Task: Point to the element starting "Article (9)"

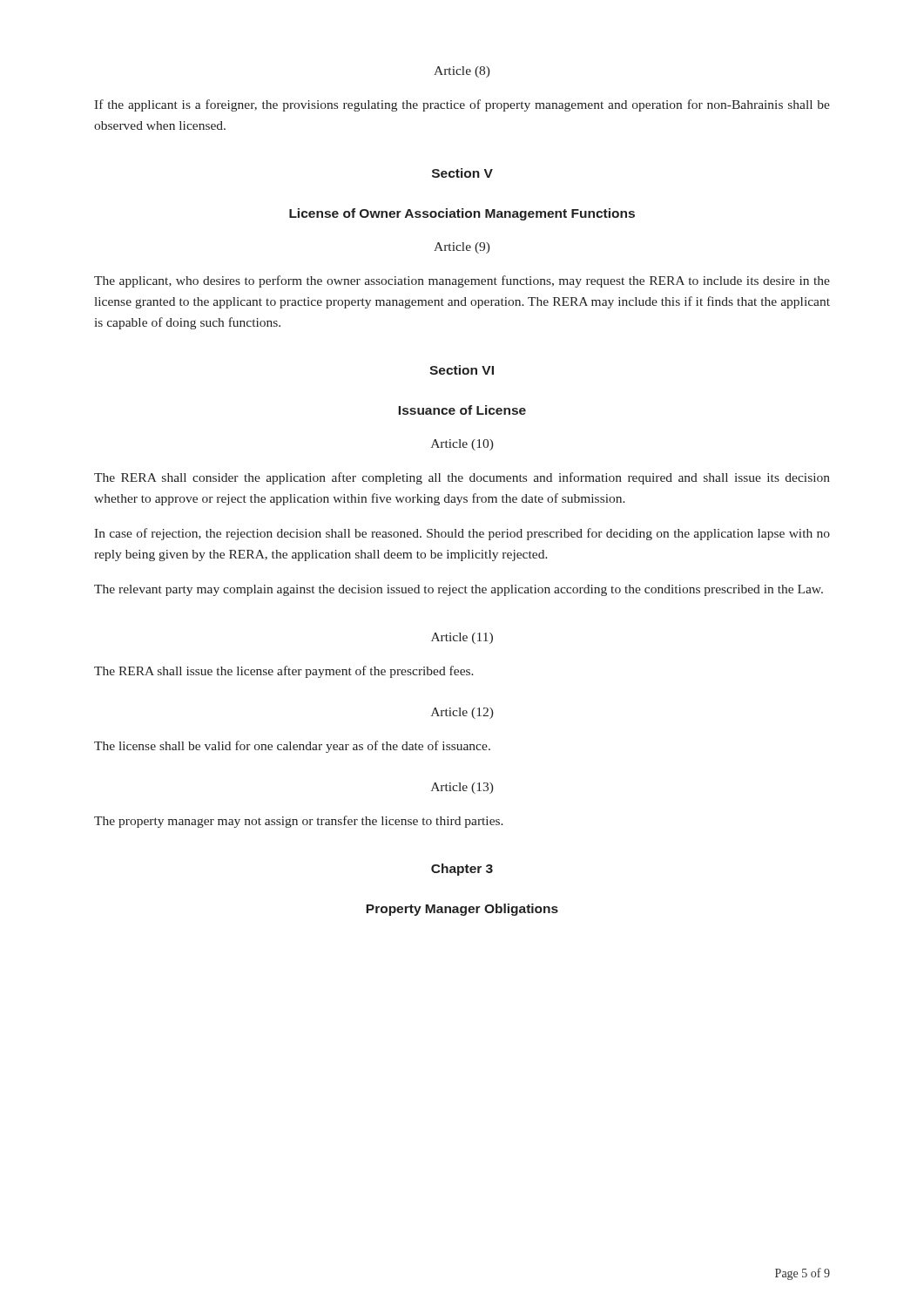Action: pyautogui.click(x=462, y=246)
